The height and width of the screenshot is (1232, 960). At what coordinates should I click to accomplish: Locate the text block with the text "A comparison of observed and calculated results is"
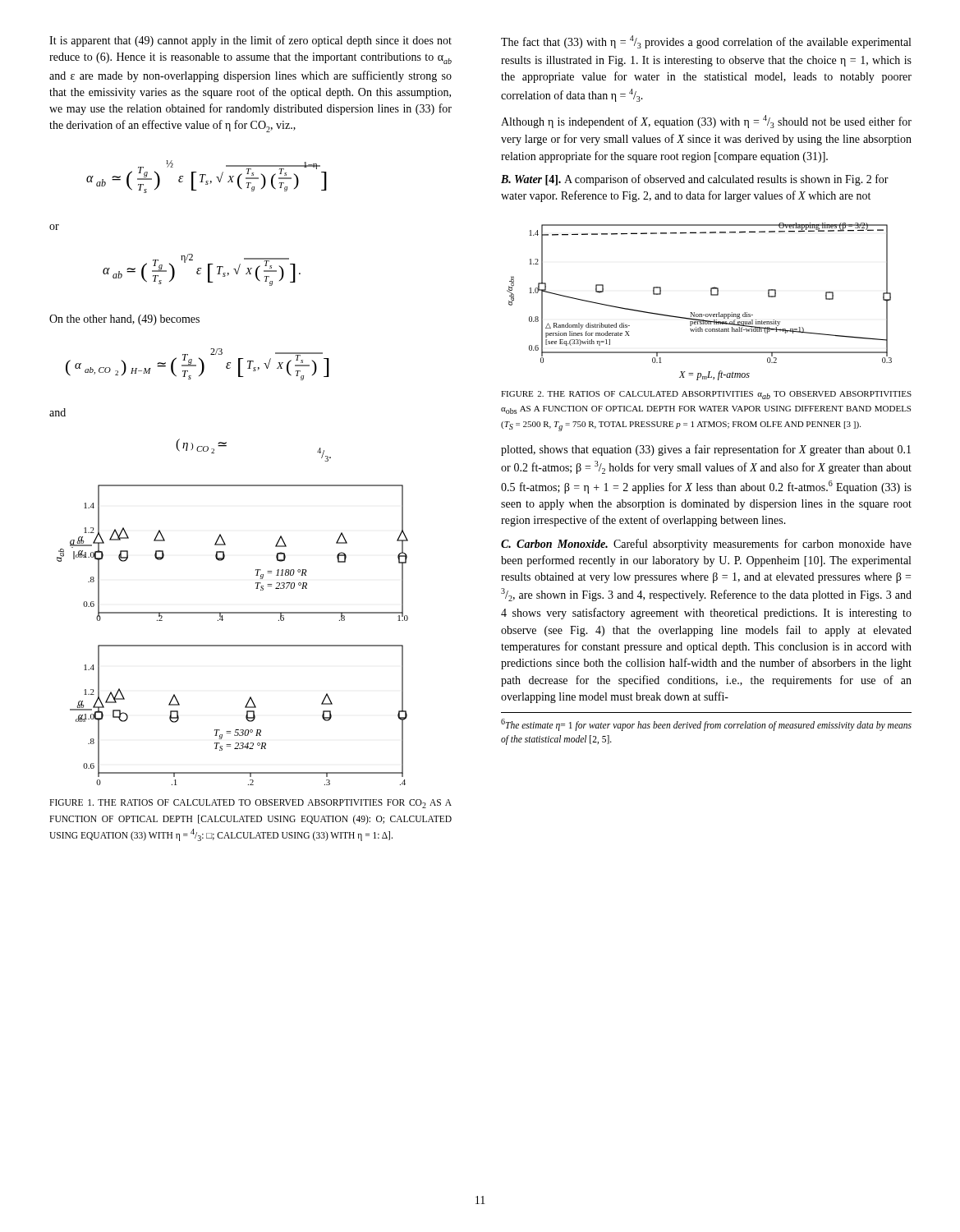(x=695, y=188)
